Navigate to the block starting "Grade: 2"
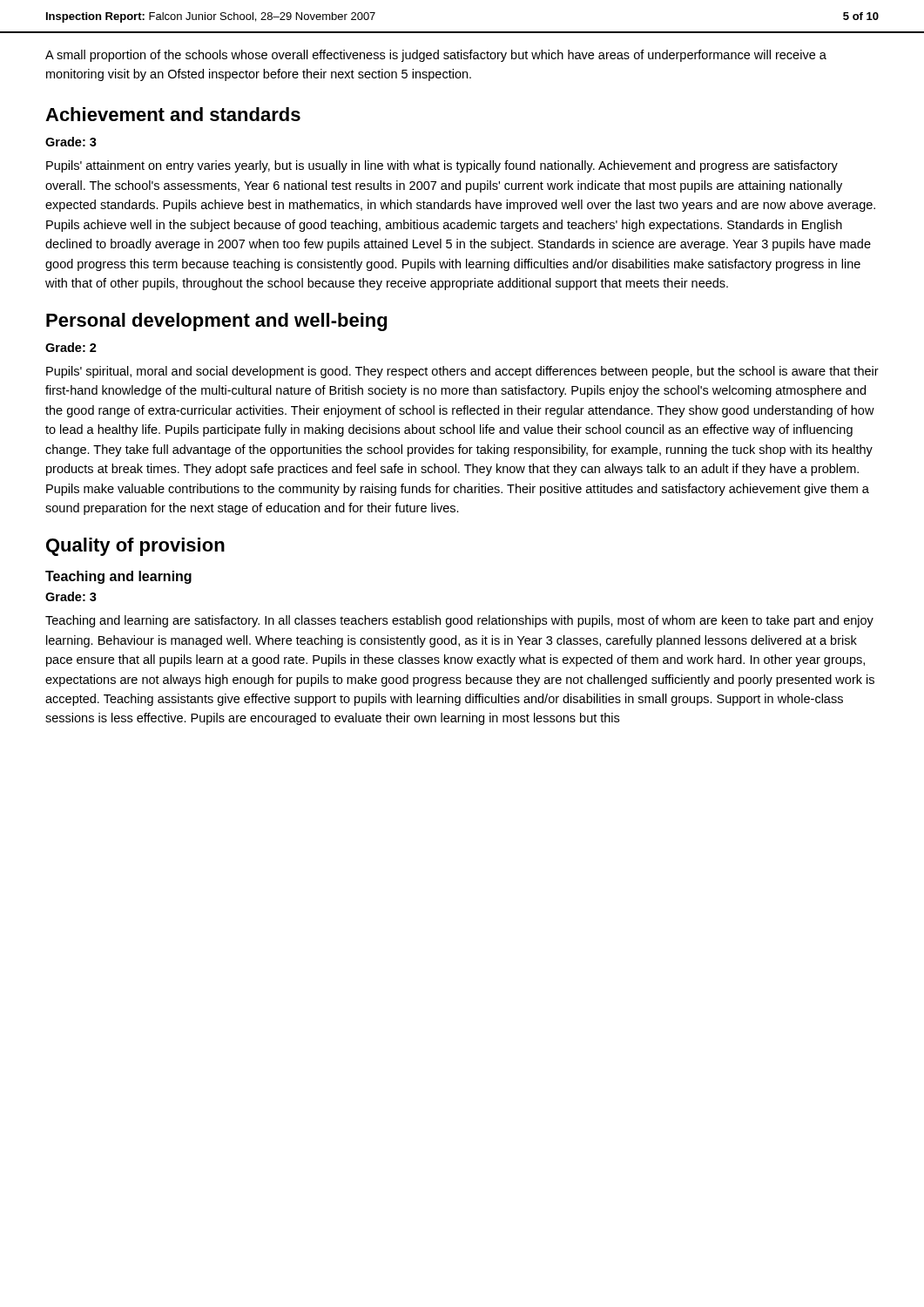The image size is (924, 1307). coord(71,348)
